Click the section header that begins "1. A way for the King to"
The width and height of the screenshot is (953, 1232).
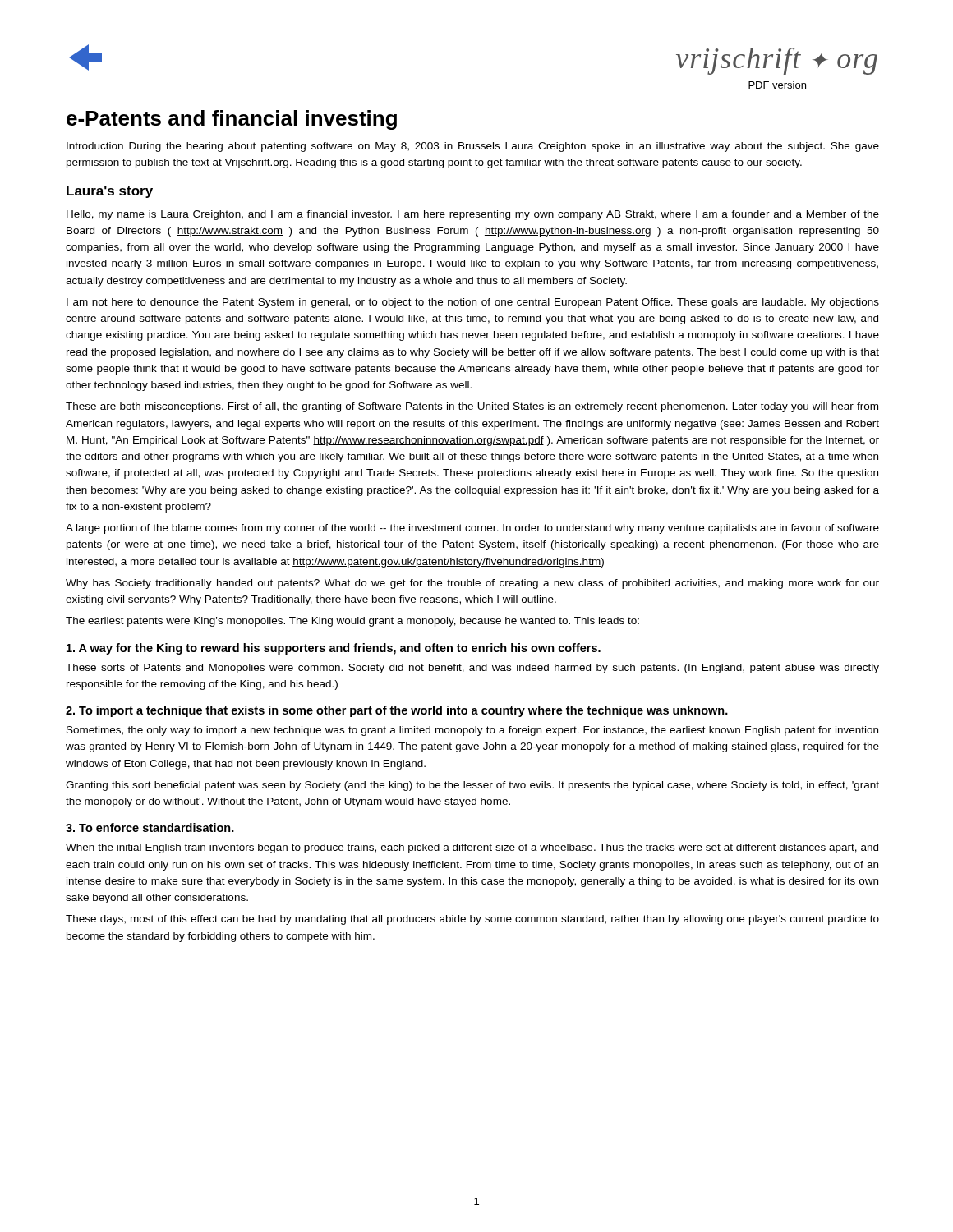pyautogui.click(x=472, y=648)
